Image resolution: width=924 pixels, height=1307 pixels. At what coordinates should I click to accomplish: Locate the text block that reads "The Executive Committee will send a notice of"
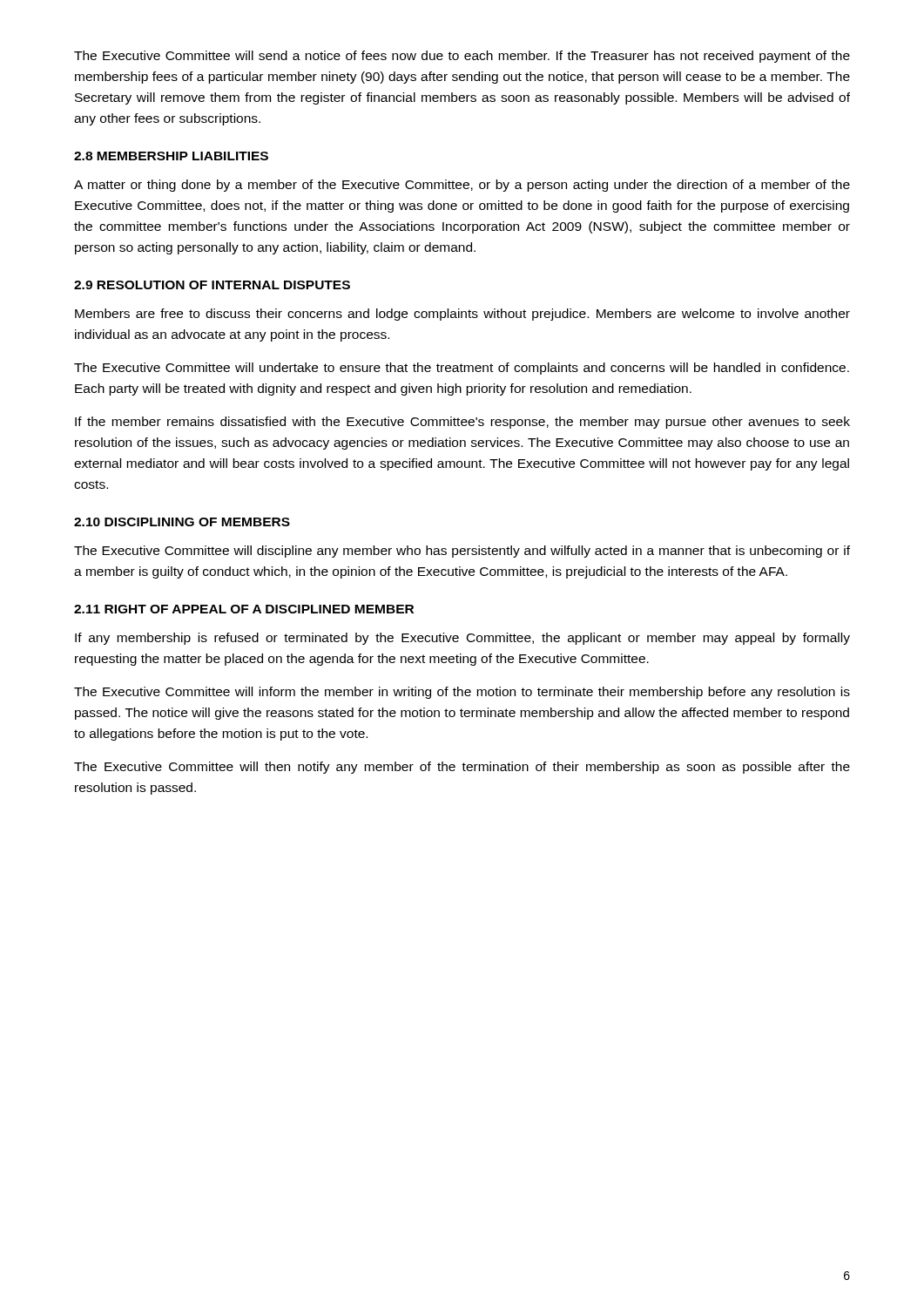pos(462,87)
